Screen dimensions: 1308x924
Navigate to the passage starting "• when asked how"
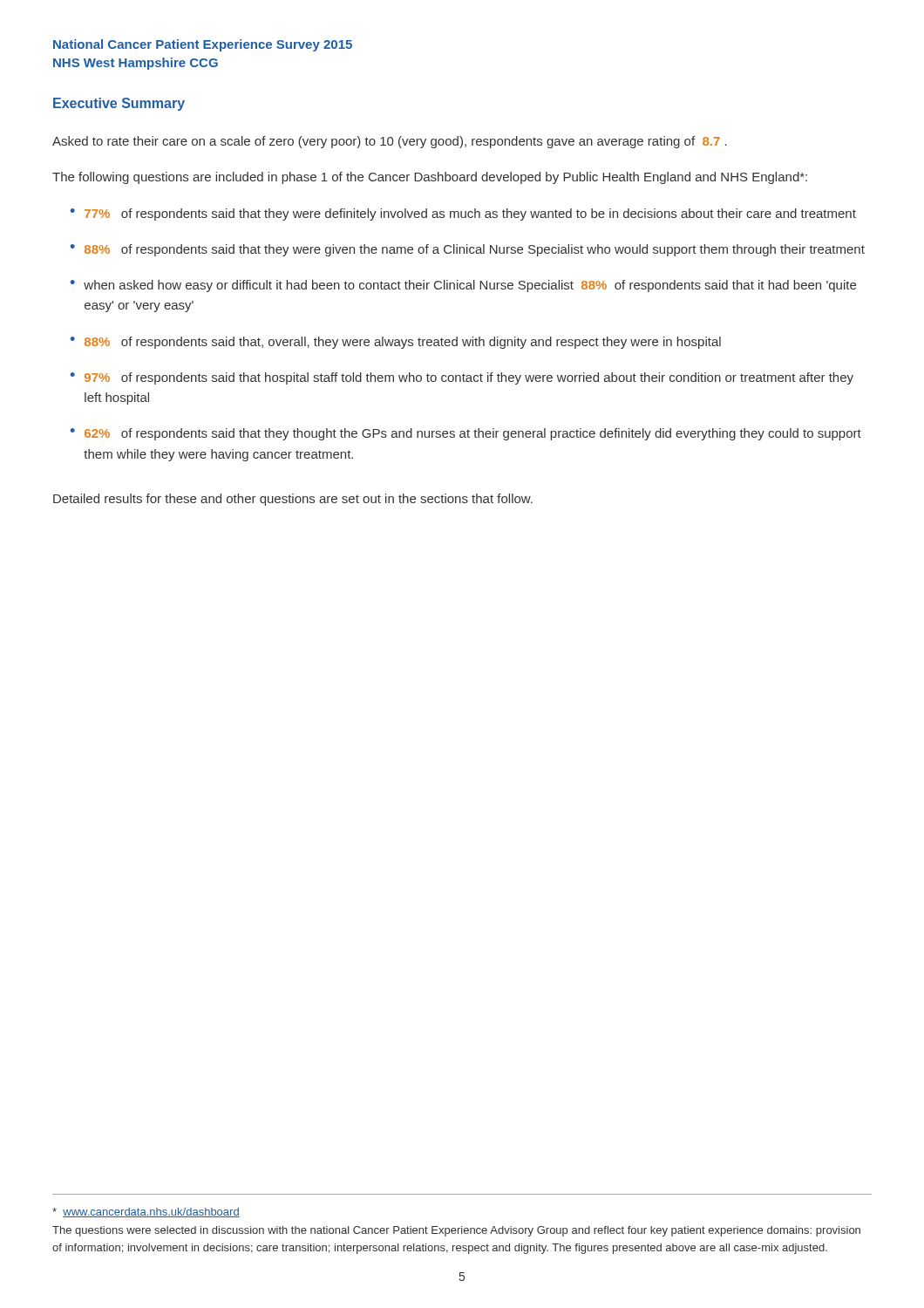[471, 295]
